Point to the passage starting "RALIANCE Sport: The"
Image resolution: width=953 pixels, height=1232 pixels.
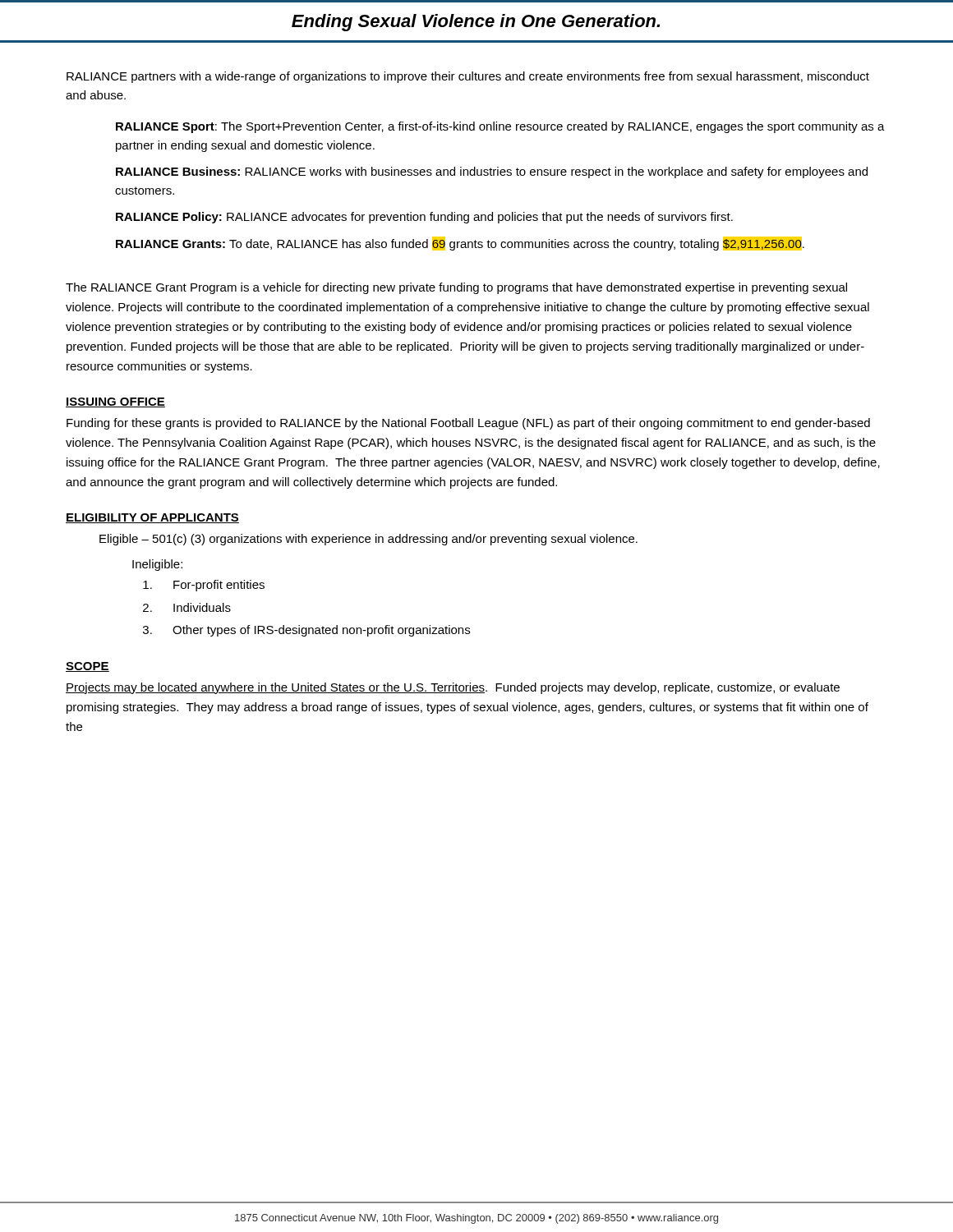tap(500, 135)
